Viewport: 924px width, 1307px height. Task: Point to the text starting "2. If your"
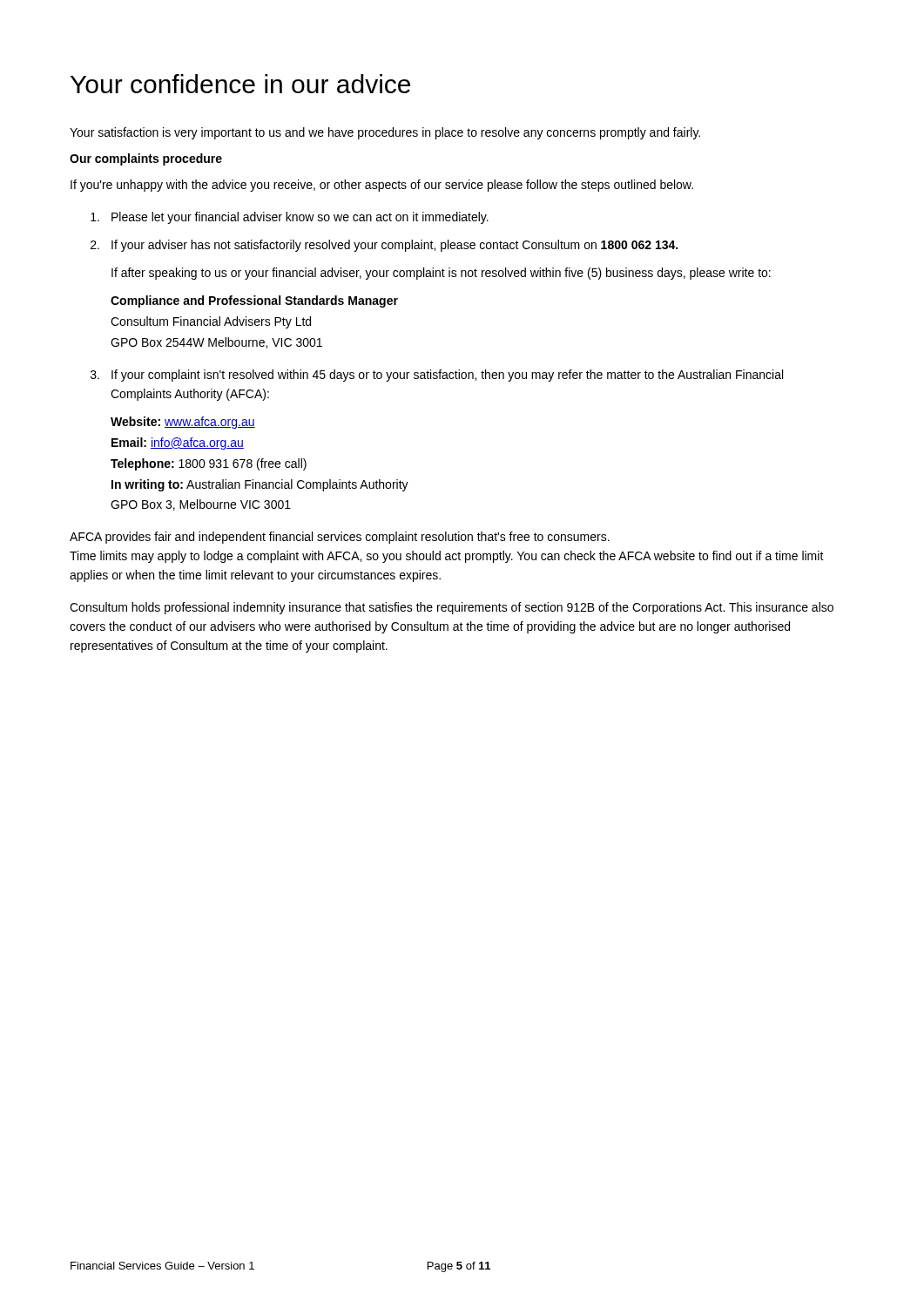(453, 246)
